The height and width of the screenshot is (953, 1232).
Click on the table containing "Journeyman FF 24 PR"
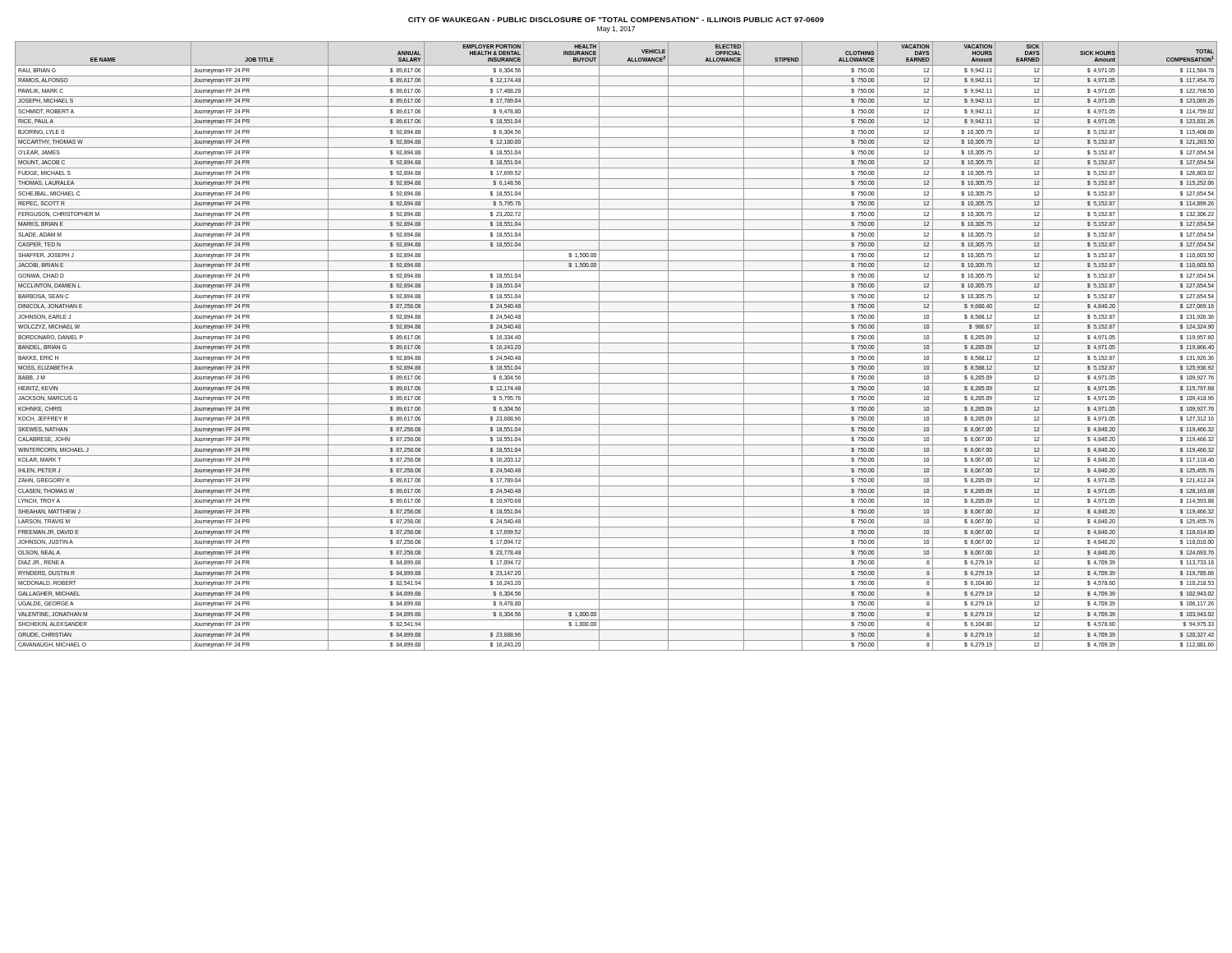pos(616,343)
